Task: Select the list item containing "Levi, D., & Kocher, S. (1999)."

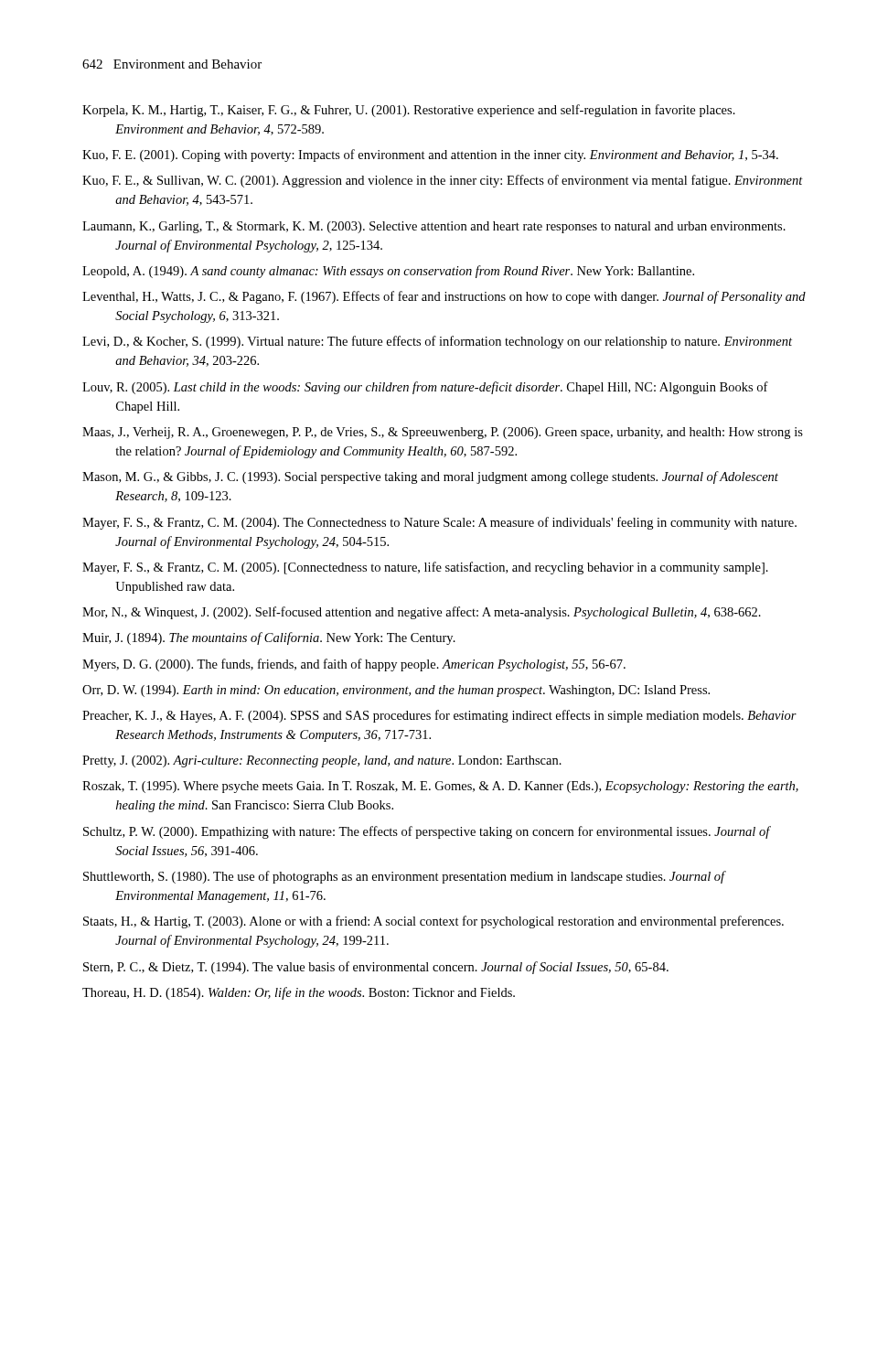Action: coord(437,351)
